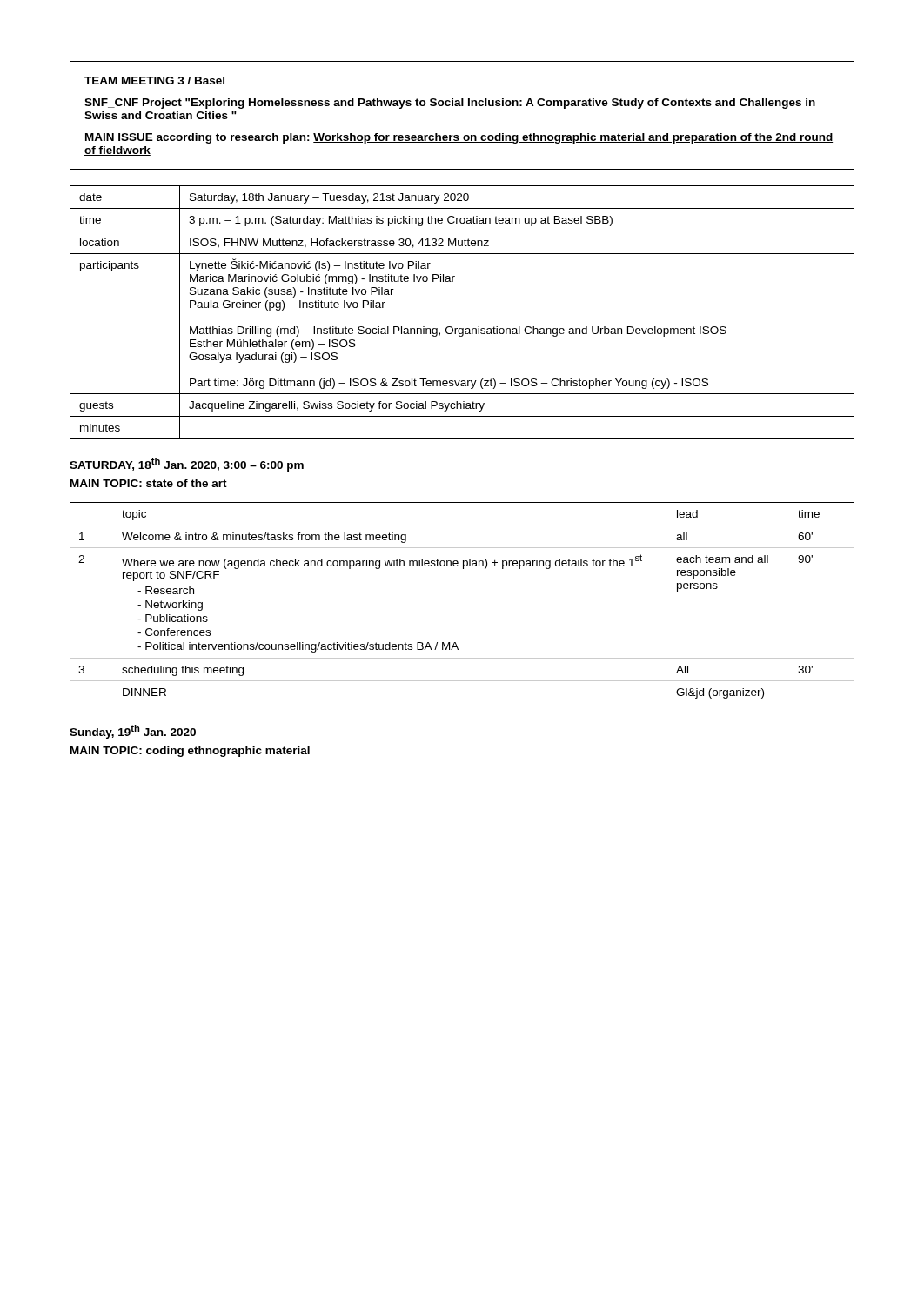The image size is (924, 1305).
Task: Find the element starting "MAIN TOPIC: state of"
Action: 148,483
